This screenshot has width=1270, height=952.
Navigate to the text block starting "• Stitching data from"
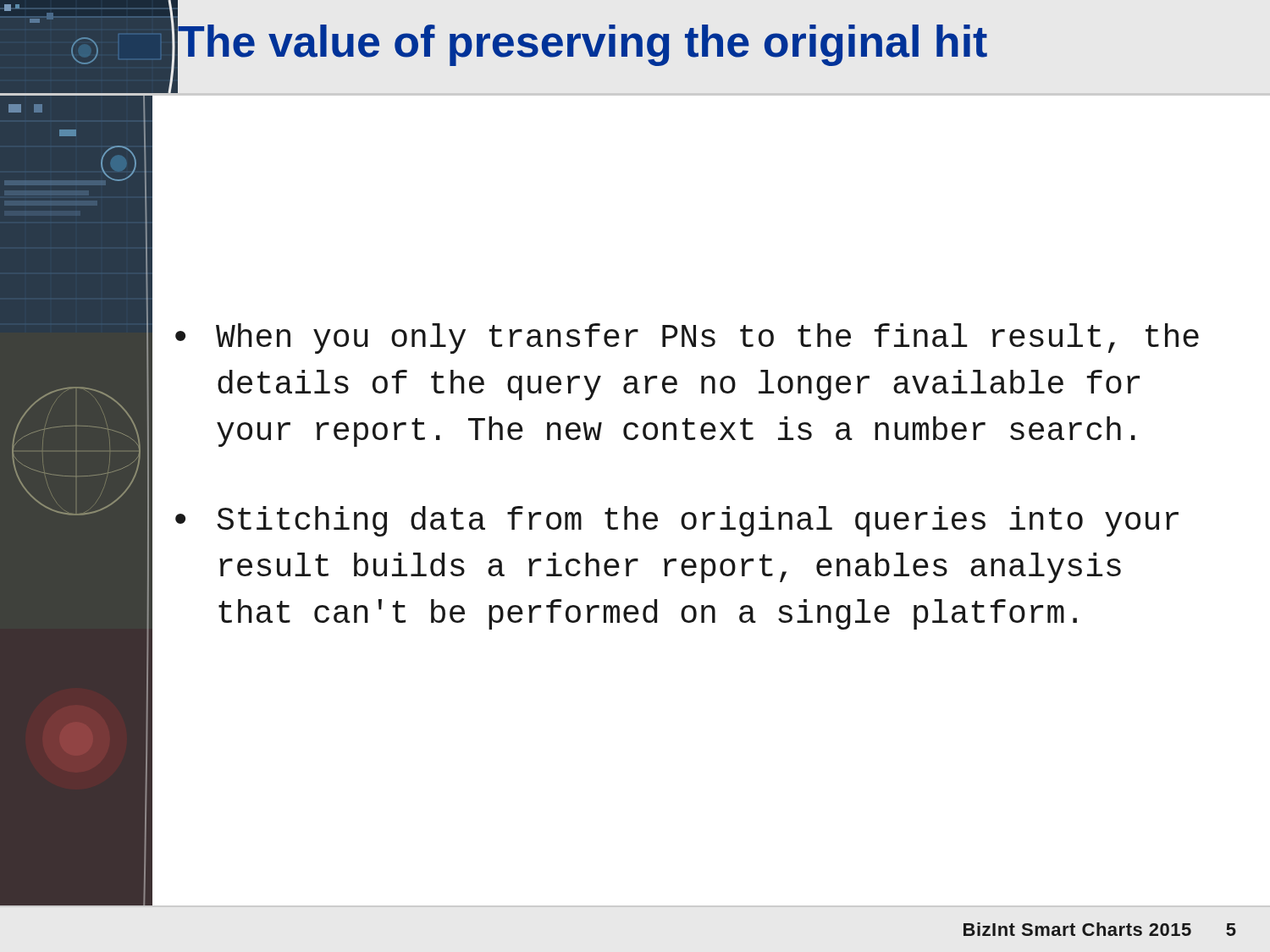[694, 567]
